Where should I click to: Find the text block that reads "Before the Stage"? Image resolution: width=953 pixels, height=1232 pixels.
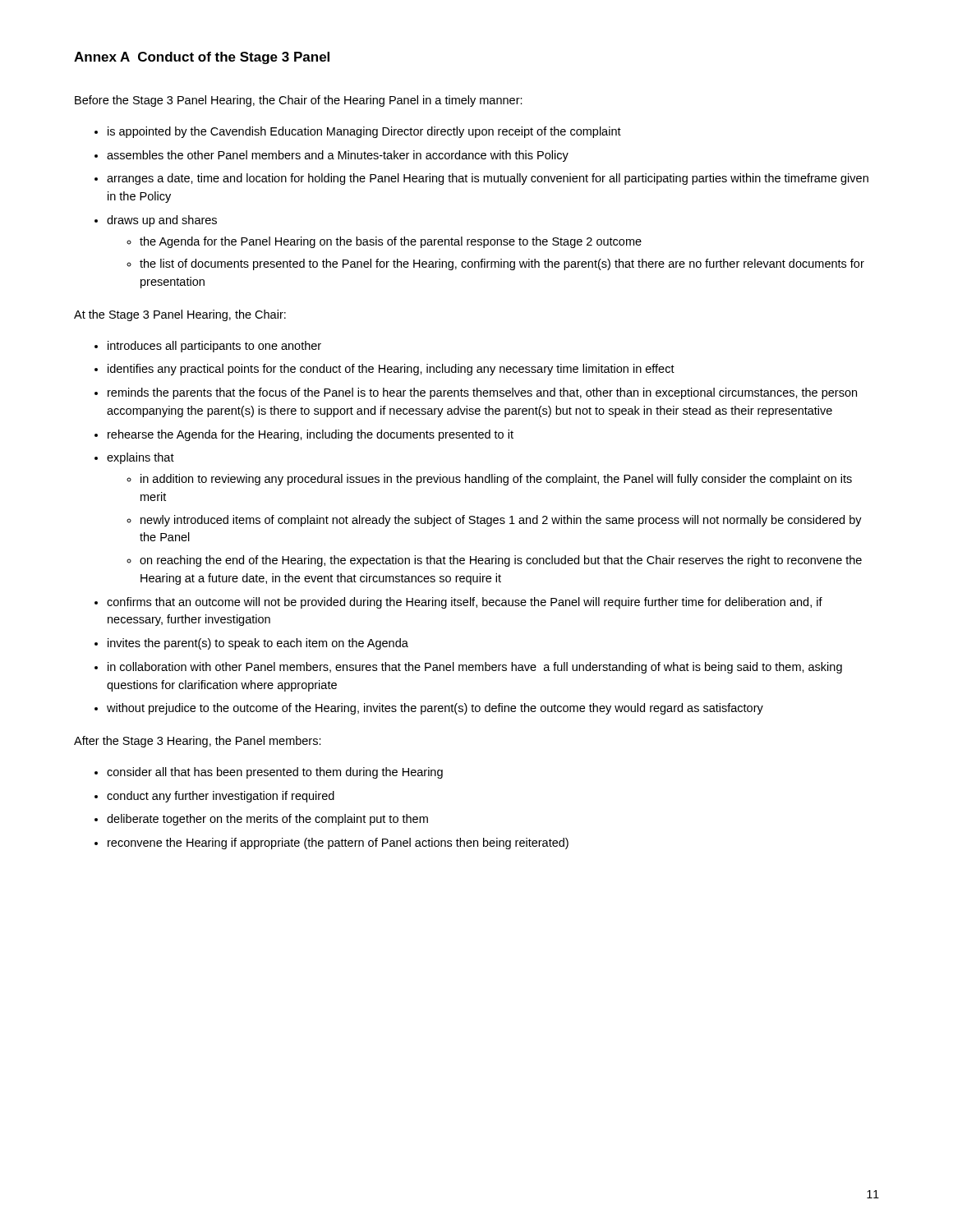pos(298,100)
